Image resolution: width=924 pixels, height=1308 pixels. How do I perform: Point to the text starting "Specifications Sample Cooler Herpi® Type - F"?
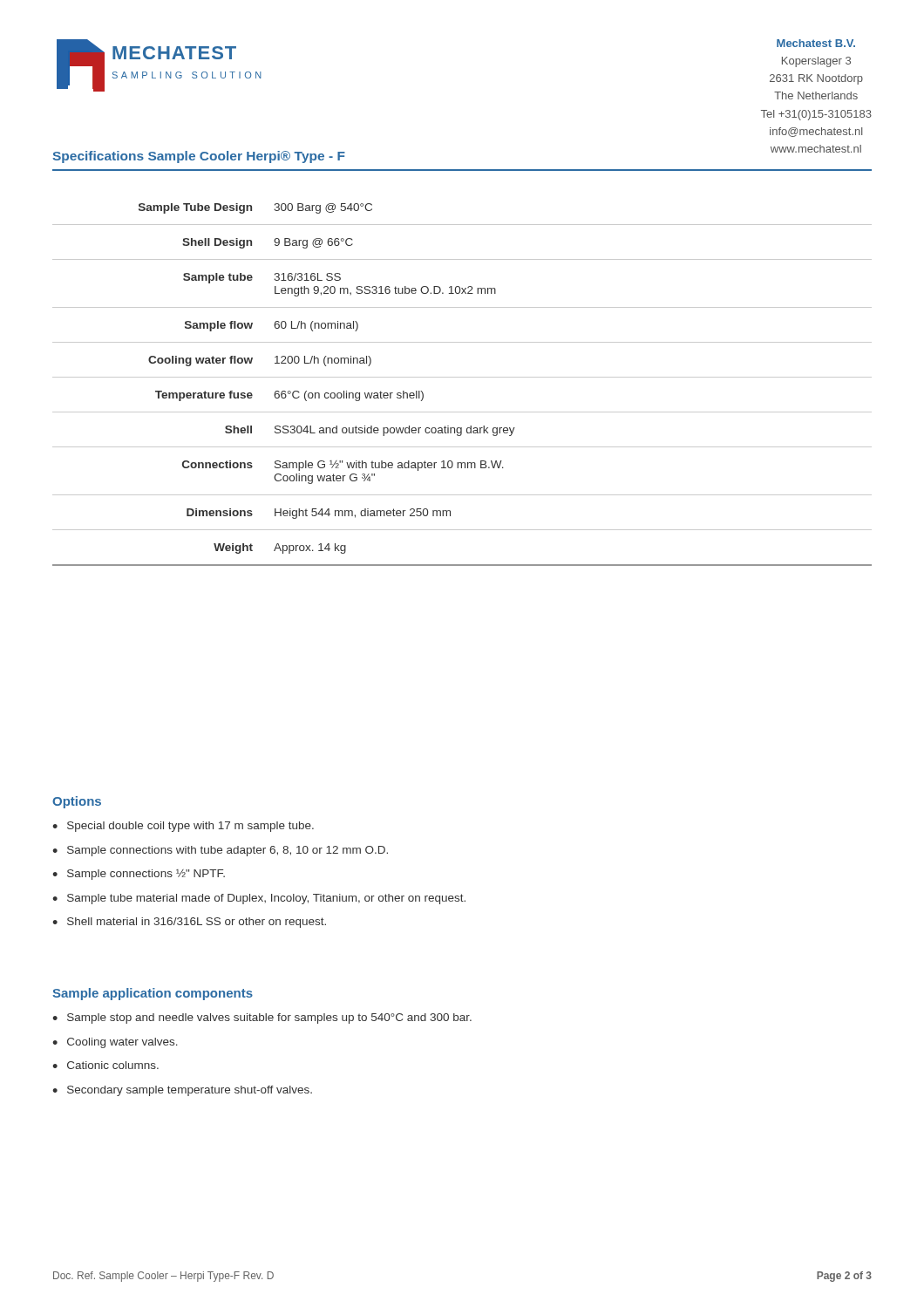tap(462, 160)
